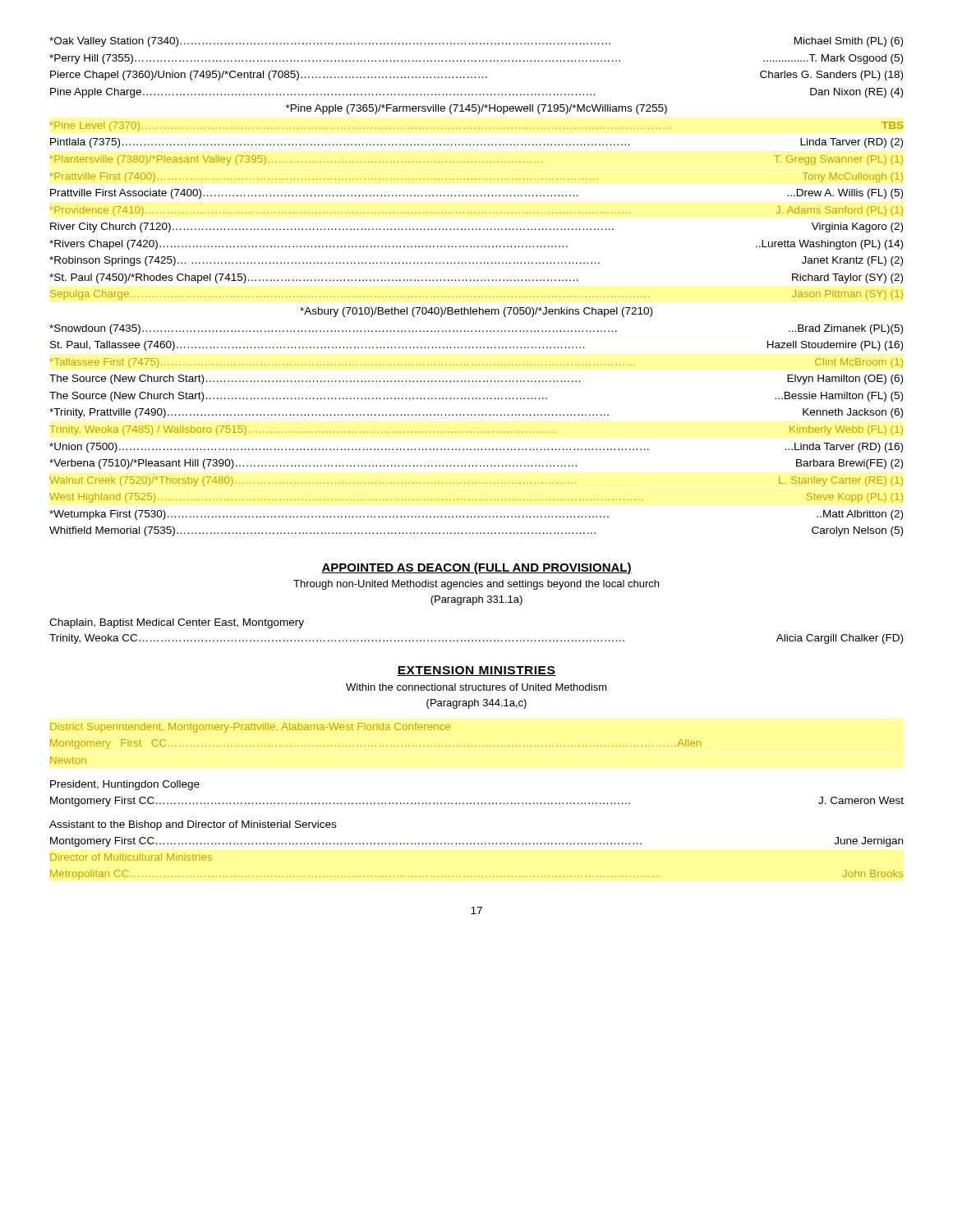953x1232 pixels.
Task: Point to the block beginning "The Source (New Church Start)………………………………………………………………………………………… Elvyn Hamilton (OE)"
Action: [476, 379]
